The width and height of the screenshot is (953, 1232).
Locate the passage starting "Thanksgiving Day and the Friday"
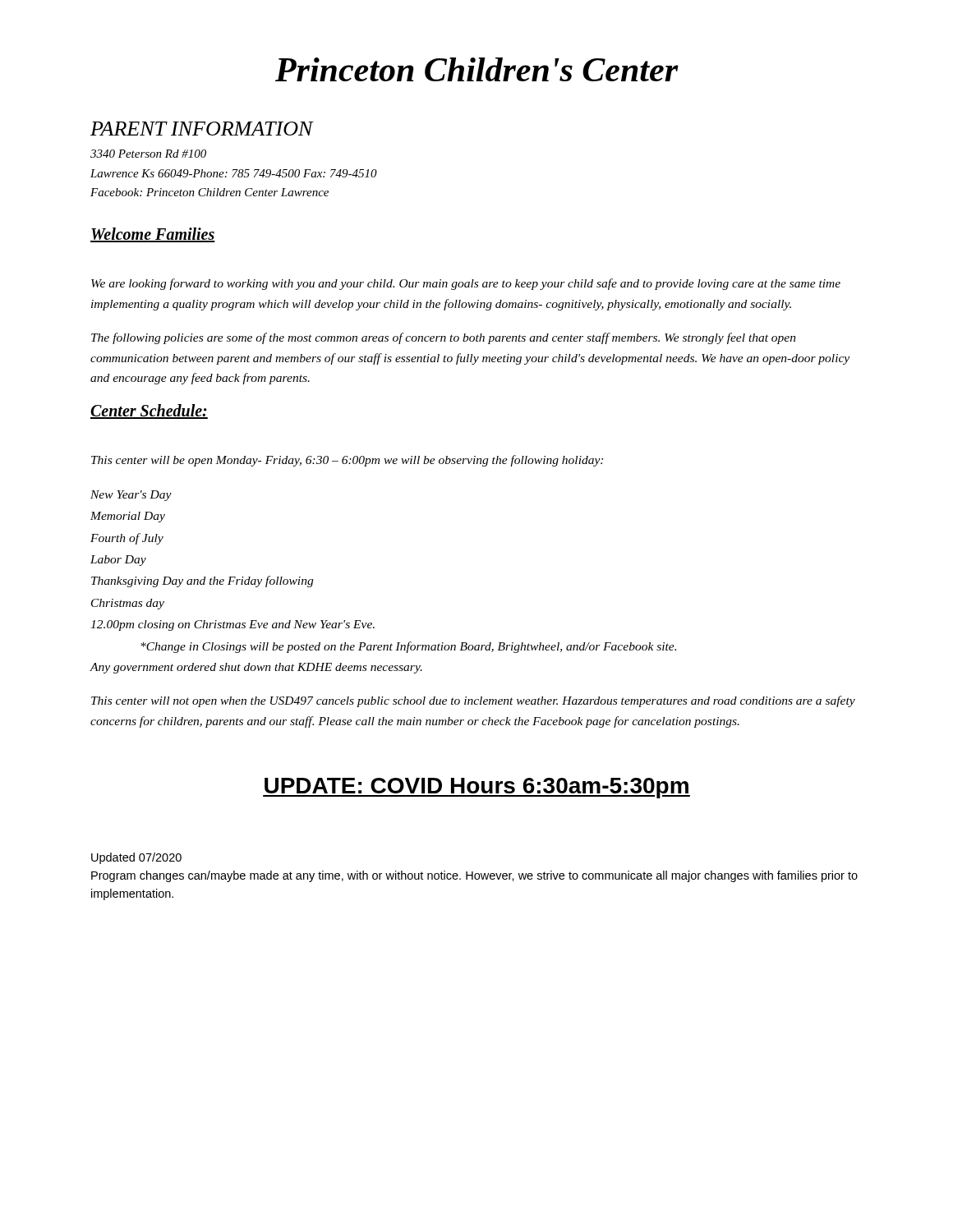202,582
